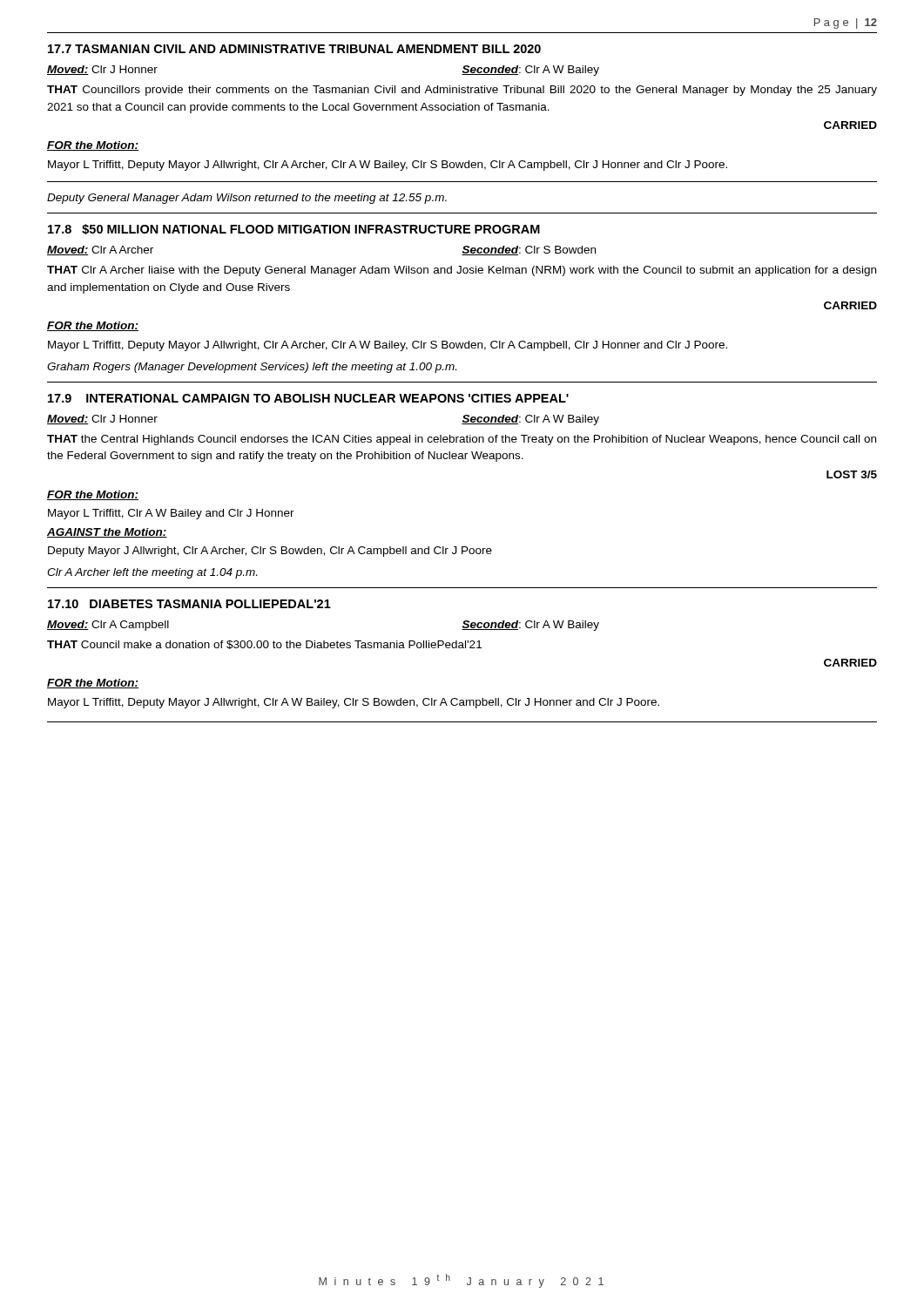Screen dimensions: 1307x924
Task: Find the section header on this page that starts "17.8 $50 MILLION NATIONAL"
Action: (294, 229)
